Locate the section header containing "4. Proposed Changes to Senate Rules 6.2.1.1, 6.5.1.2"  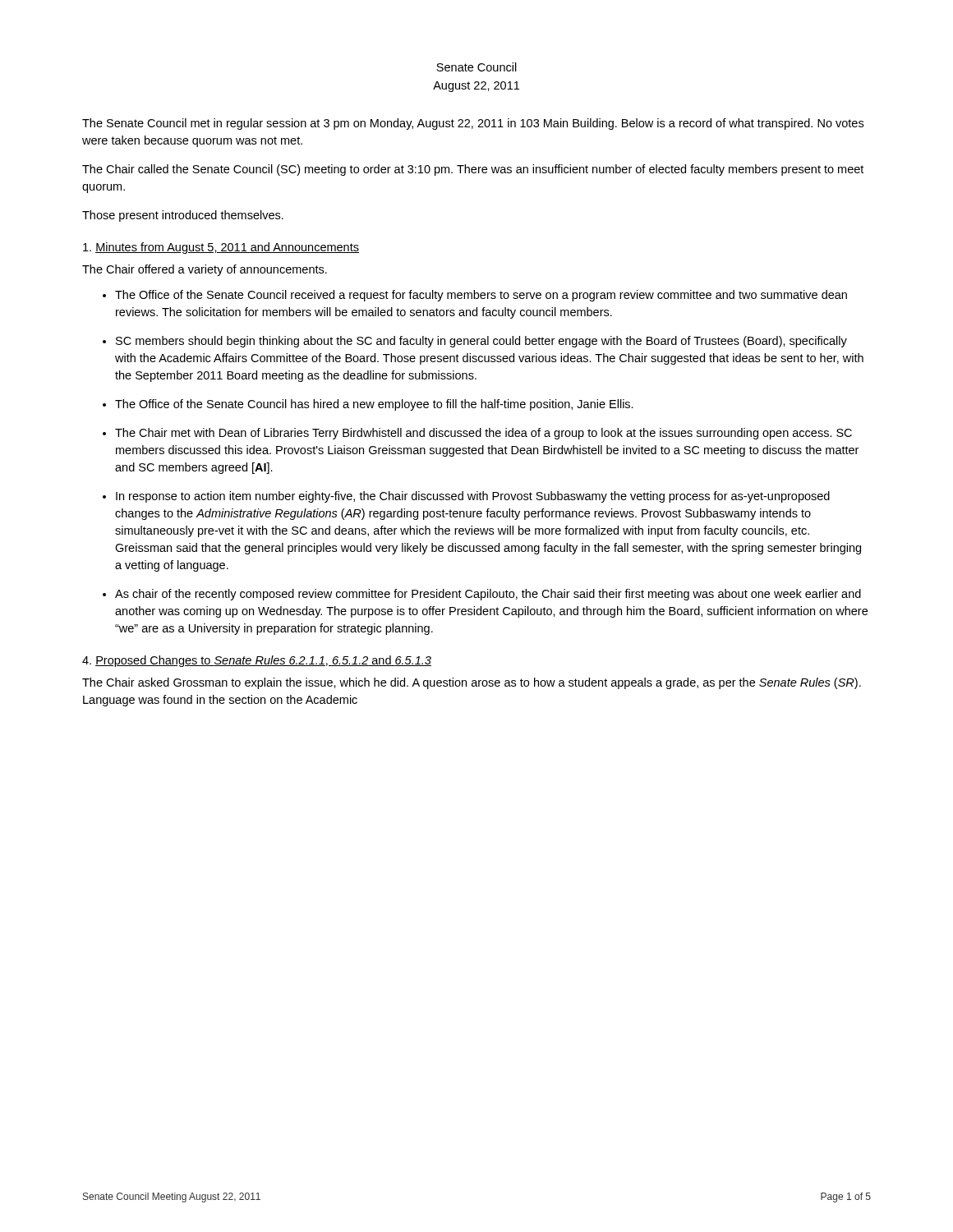tap(257, 660)
